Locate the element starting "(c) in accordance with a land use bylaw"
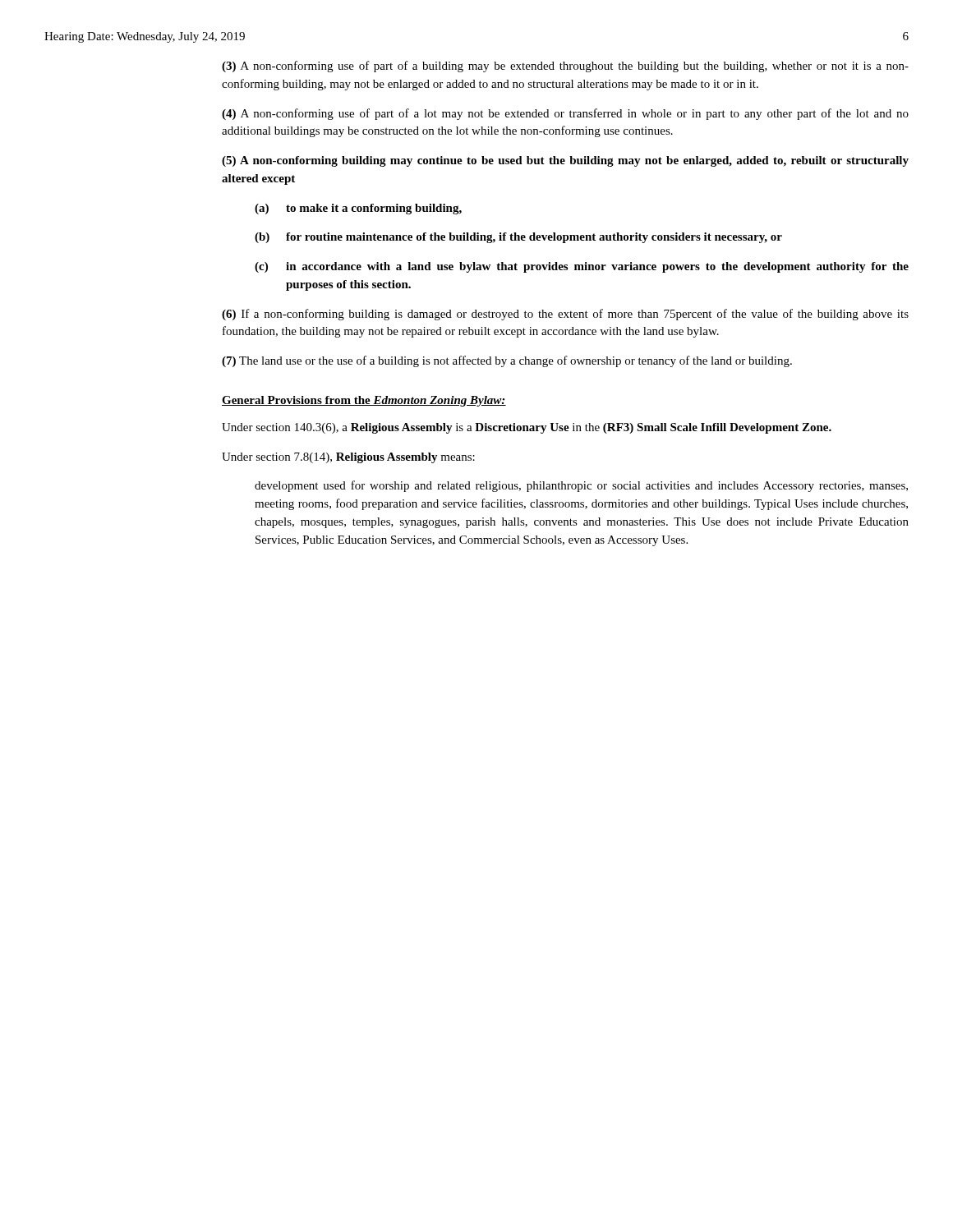Image resolution: width=953 pixels, height=1232 pixels. (582, 276)
